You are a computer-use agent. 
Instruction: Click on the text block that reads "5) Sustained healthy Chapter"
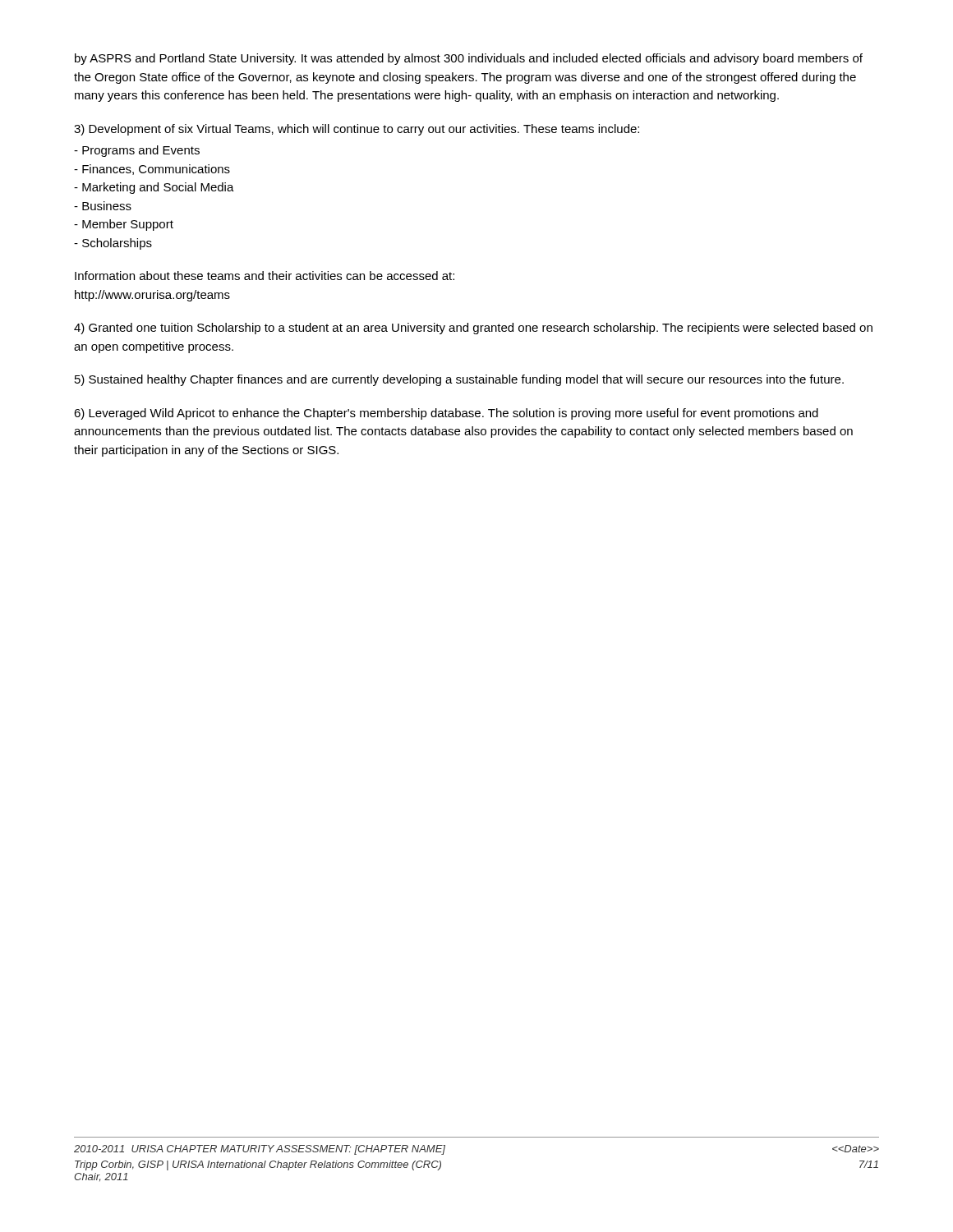459,379
